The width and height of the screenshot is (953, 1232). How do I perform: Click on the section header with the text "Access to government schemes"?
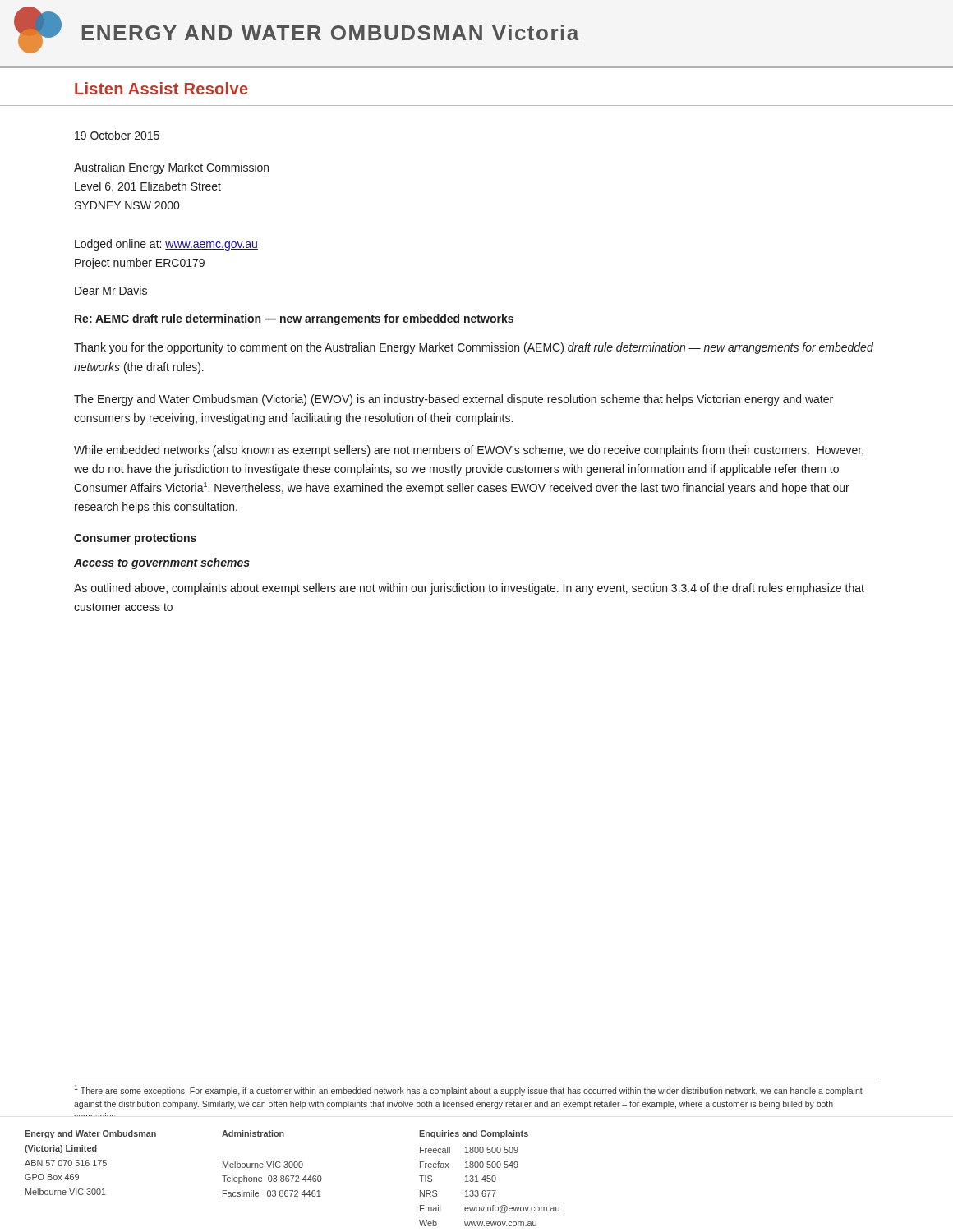click(x=162, y=563)
